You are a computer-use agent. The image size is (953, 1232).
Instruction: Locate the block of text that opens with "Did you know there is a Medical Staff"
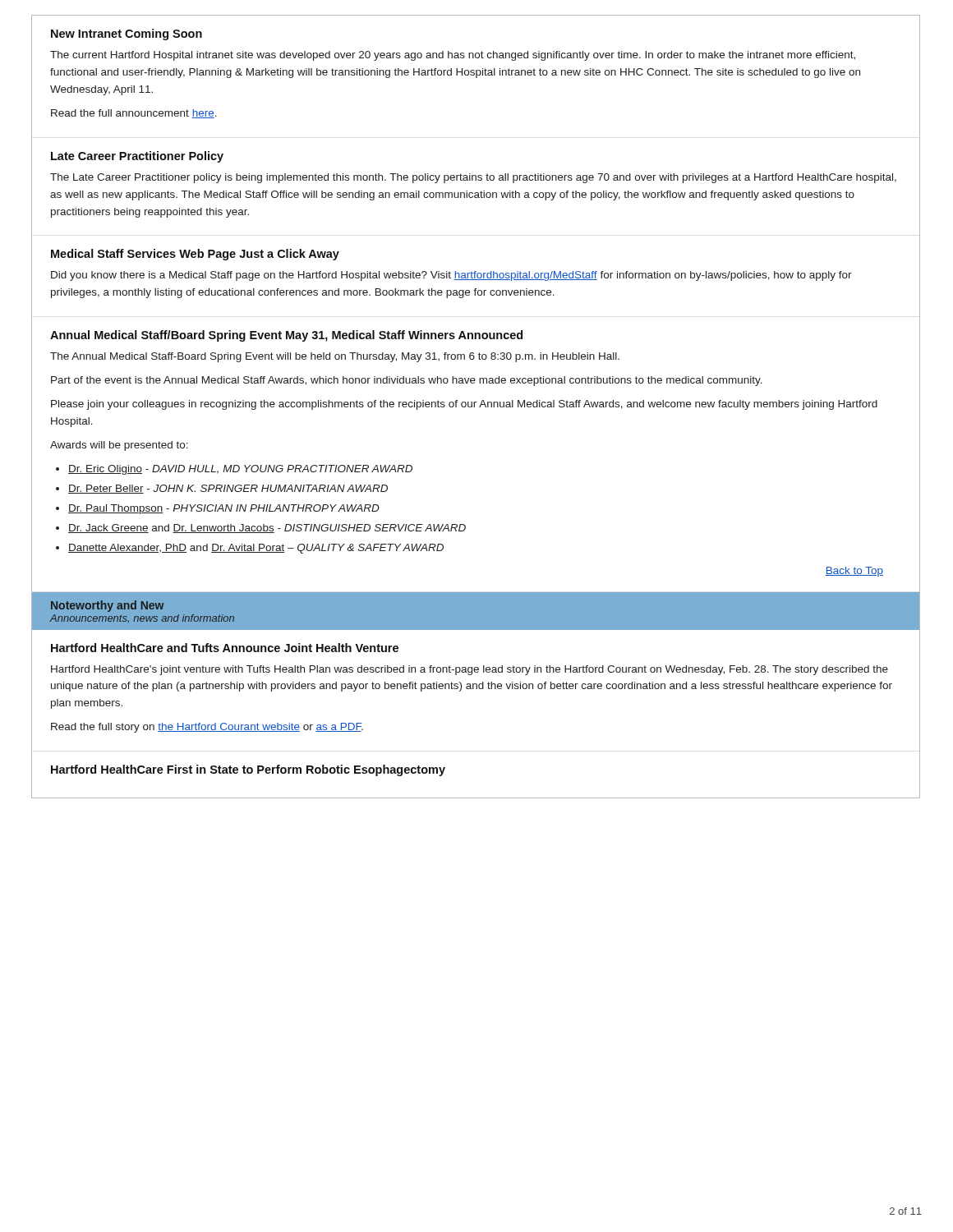pos(476,285)
